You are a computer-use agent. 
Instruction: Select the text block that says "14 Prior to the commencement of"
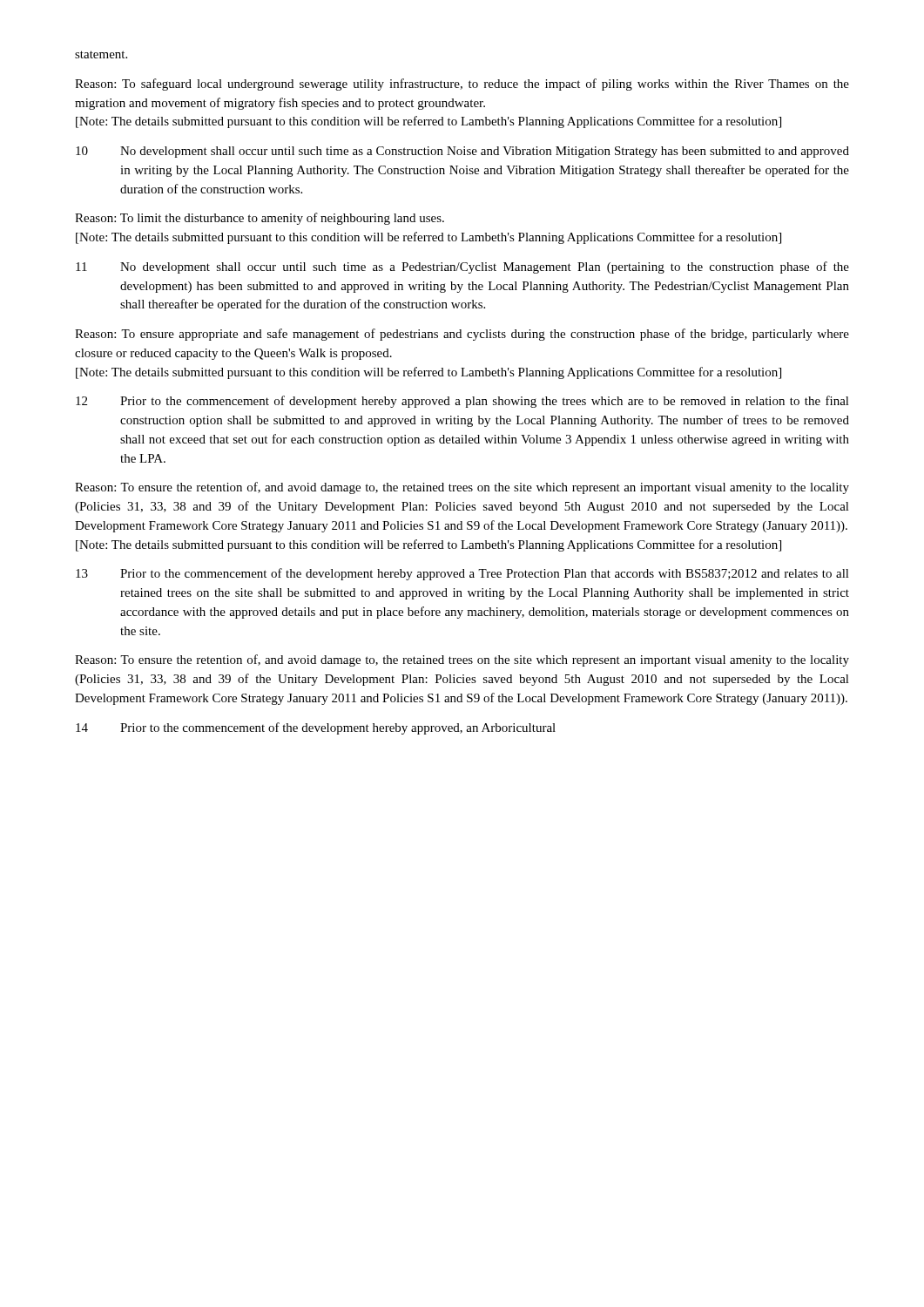462,728
